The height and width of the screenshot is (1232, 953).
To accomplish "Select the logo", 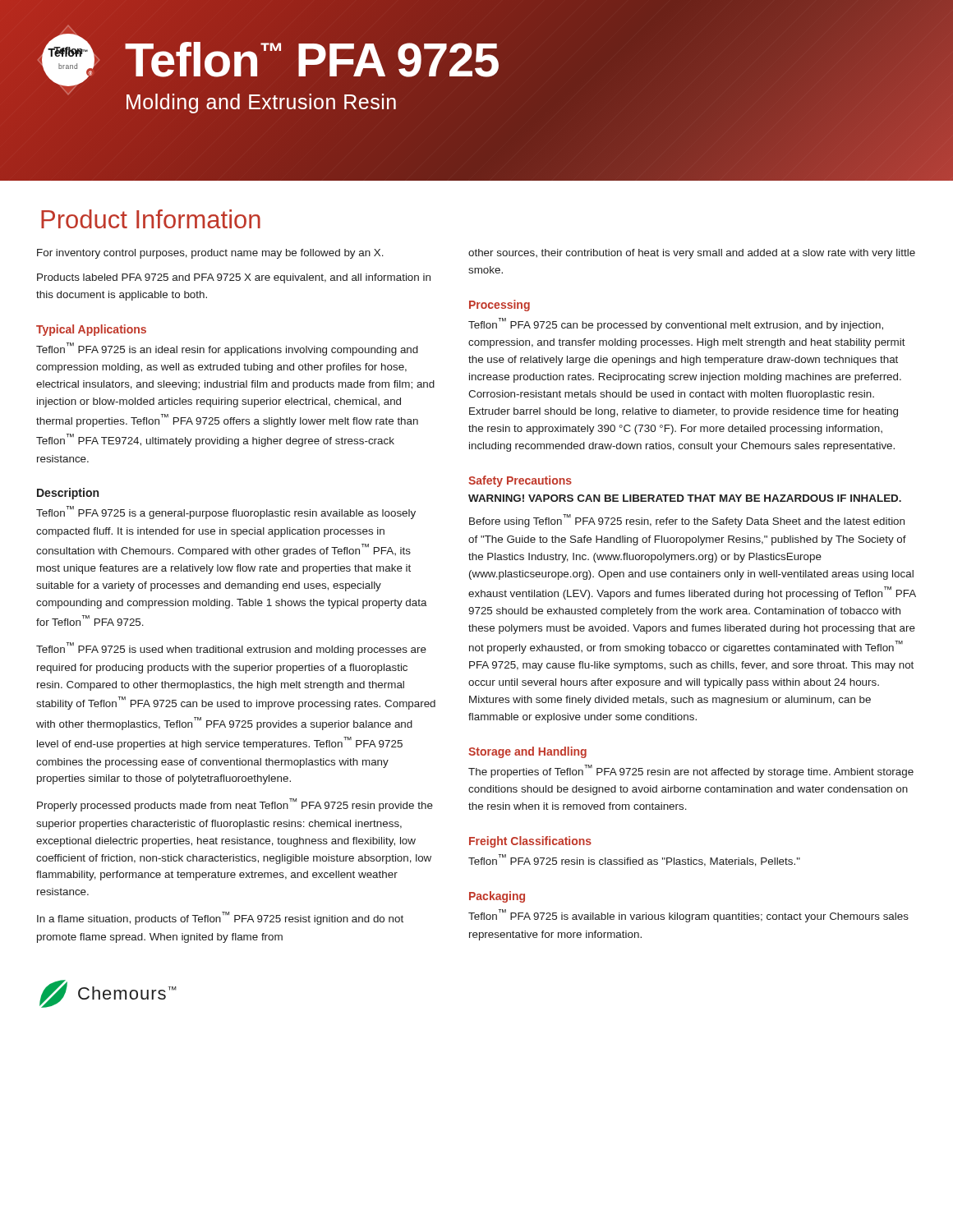I will click(107, 993).
